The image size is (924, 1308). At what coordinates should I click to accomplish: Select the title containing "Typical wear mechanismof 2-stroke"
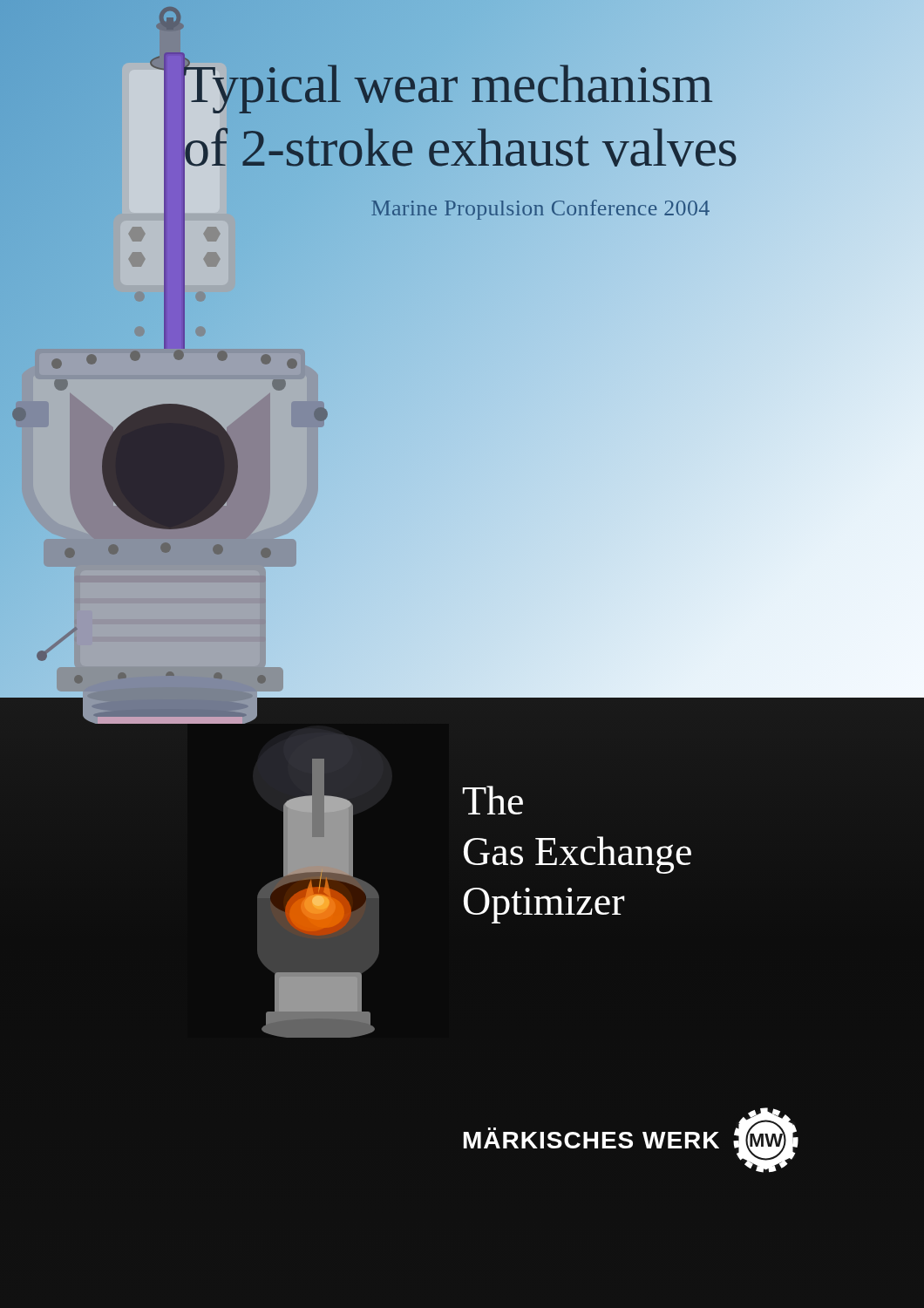pos(540,137)
